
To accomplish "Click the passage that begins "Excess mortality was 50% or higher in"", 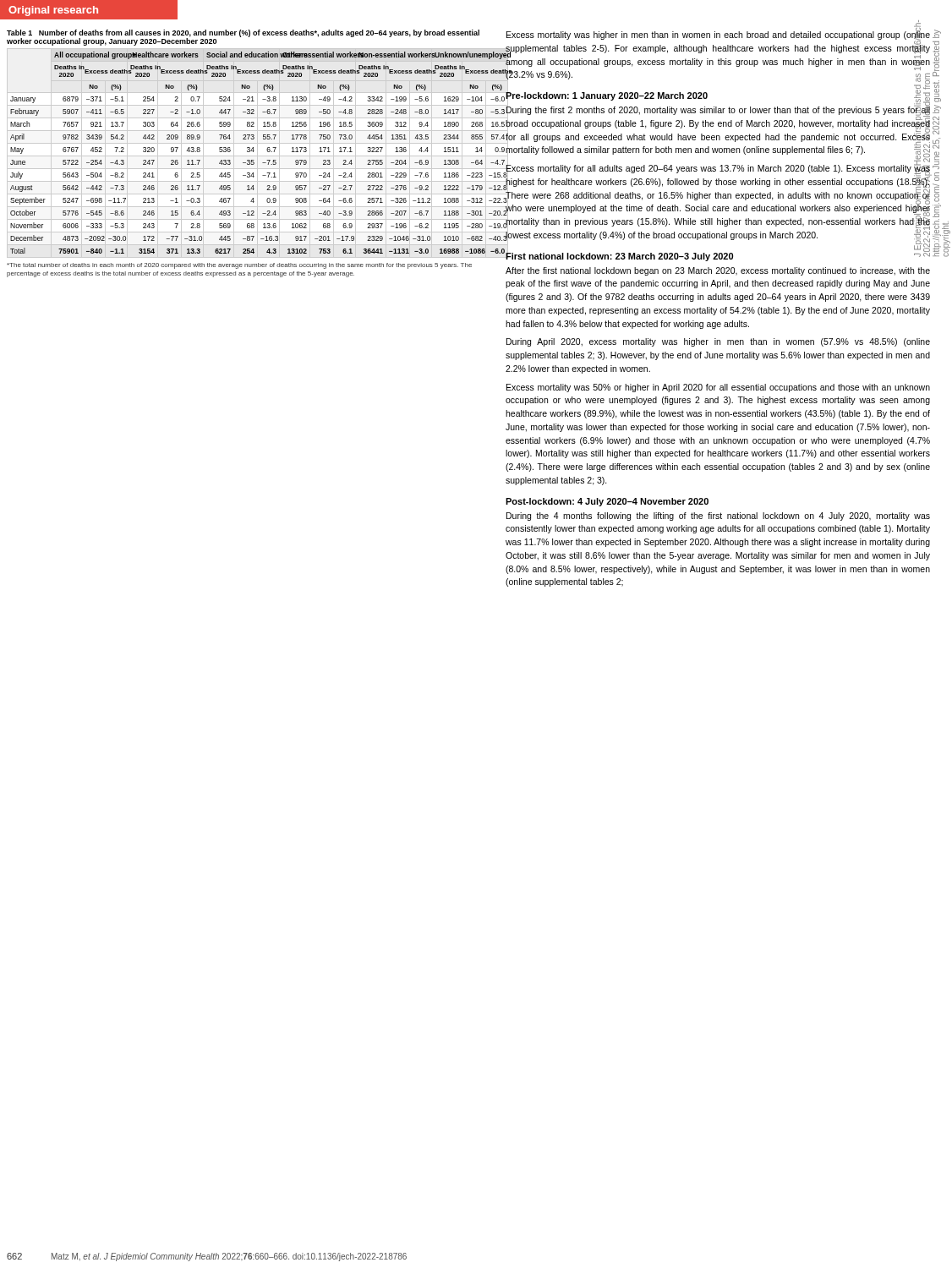I will point(718,433).
